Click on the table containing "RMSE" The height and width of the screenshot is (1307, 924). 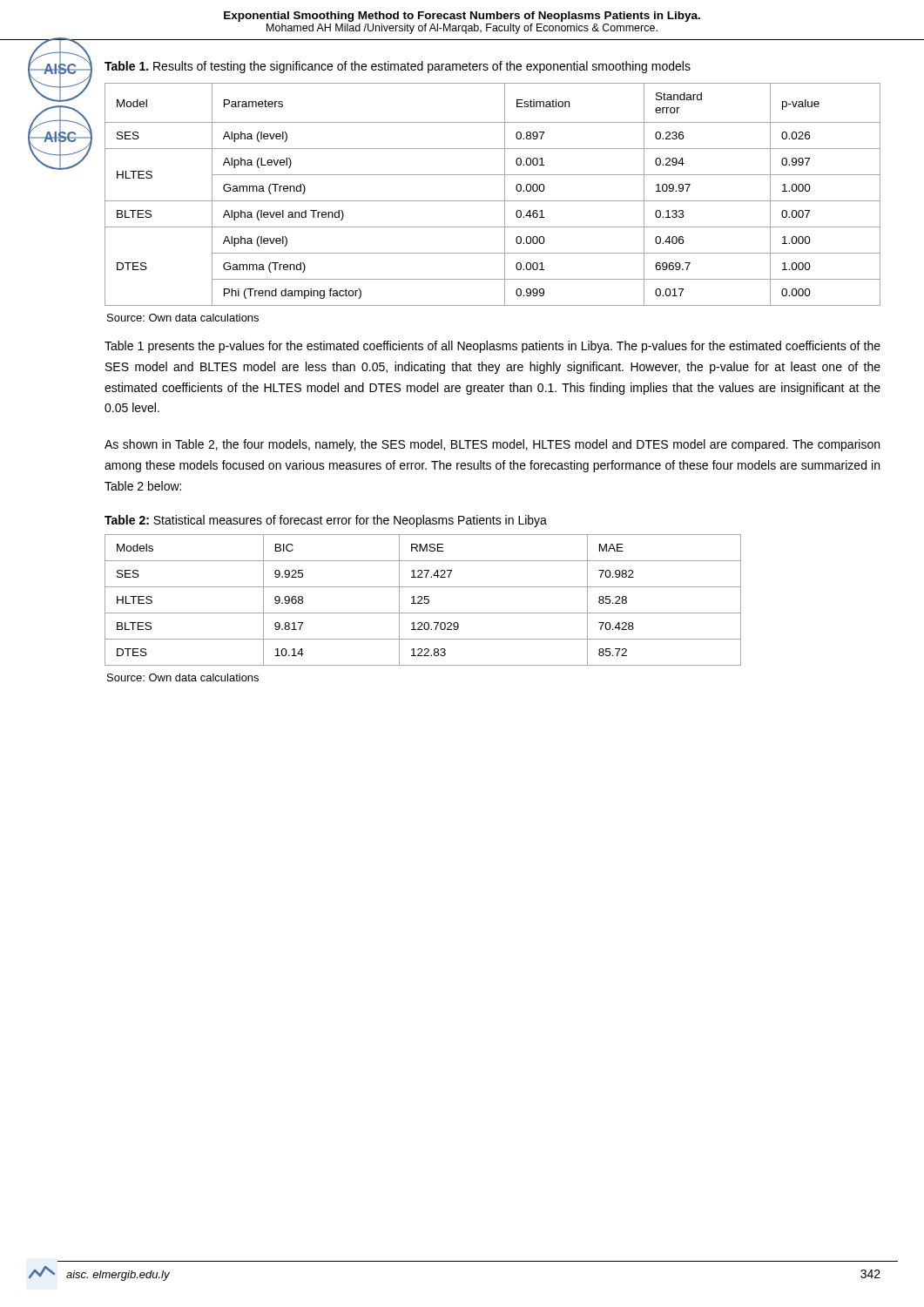(492, 600)
